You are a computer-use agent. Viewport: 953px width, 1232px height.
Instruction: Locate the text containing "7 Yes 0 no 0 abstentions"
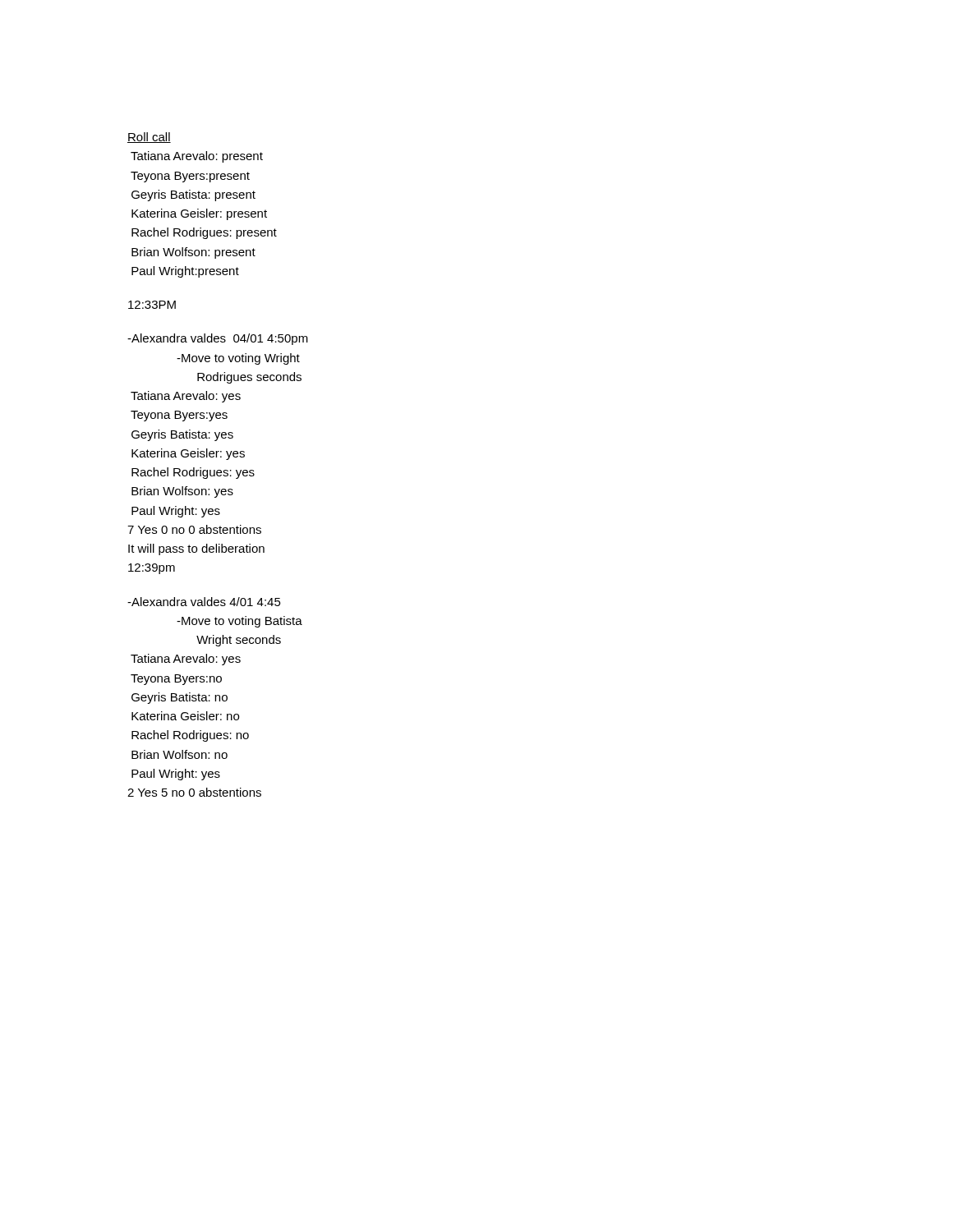[194, 529]
